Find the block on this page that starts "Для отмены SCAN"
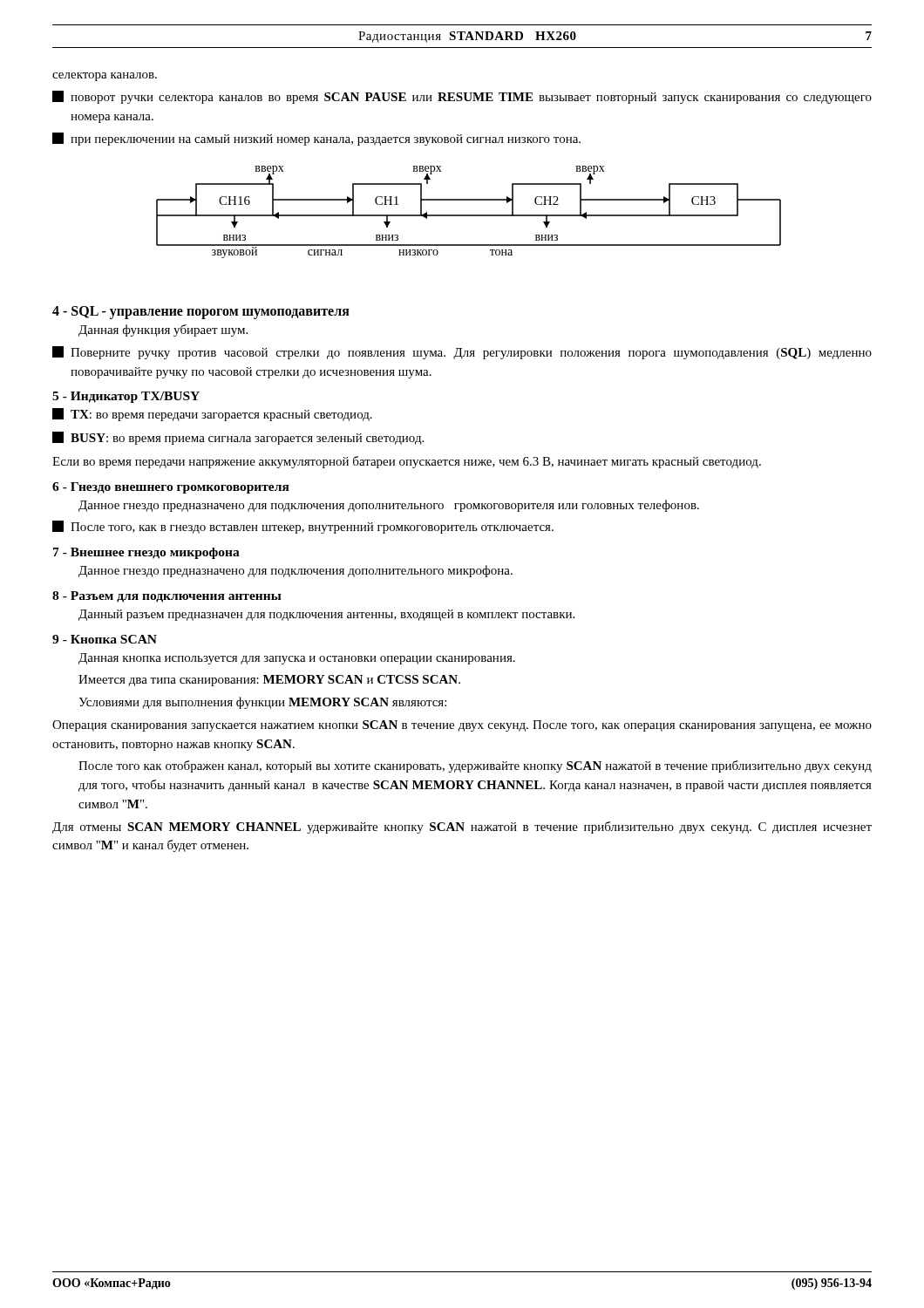924x1308 pixels. 462,836
